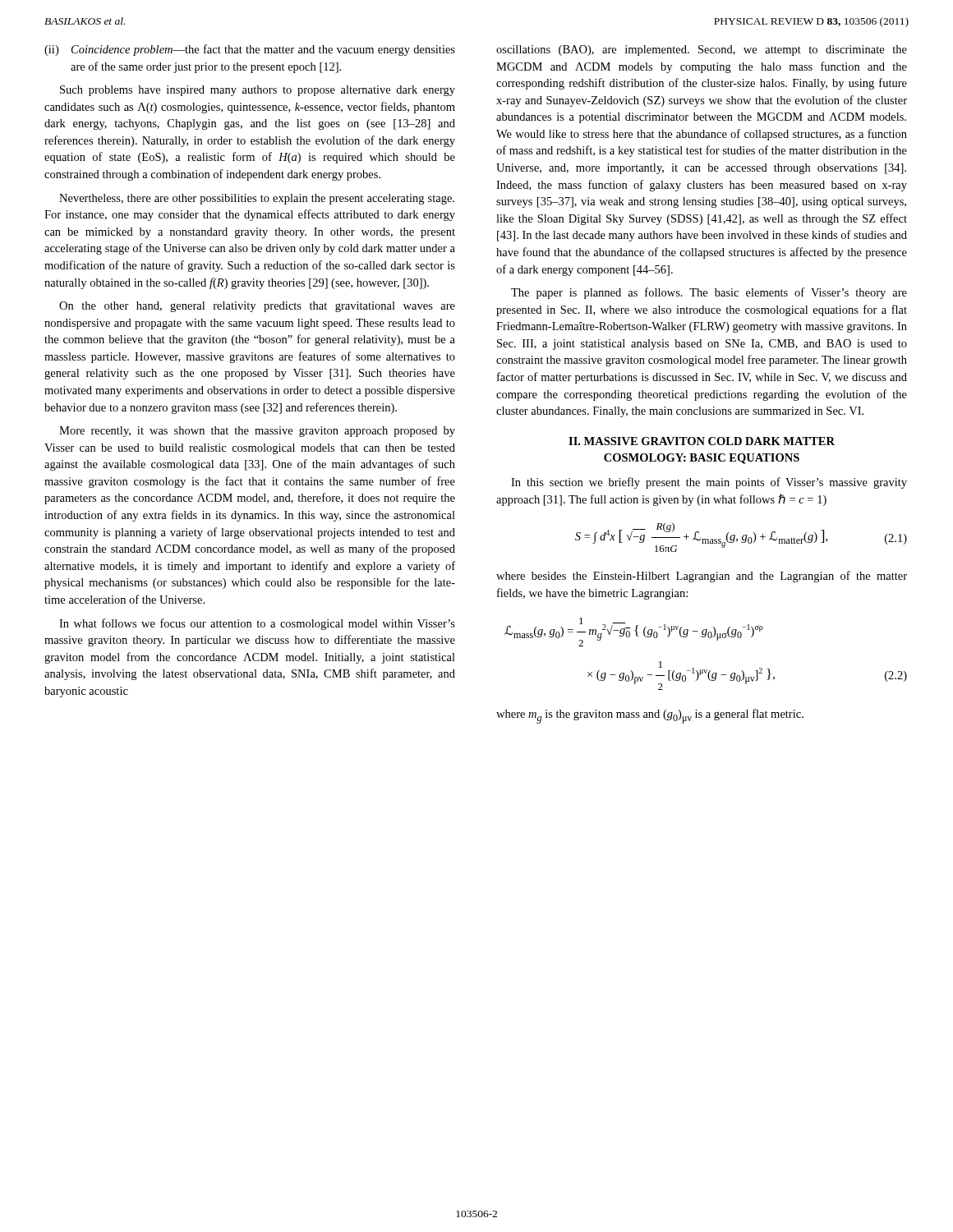
Task: Select the text block that says "Nevertheless, there are other possibilities to explain the"
Action: point(250,240)
